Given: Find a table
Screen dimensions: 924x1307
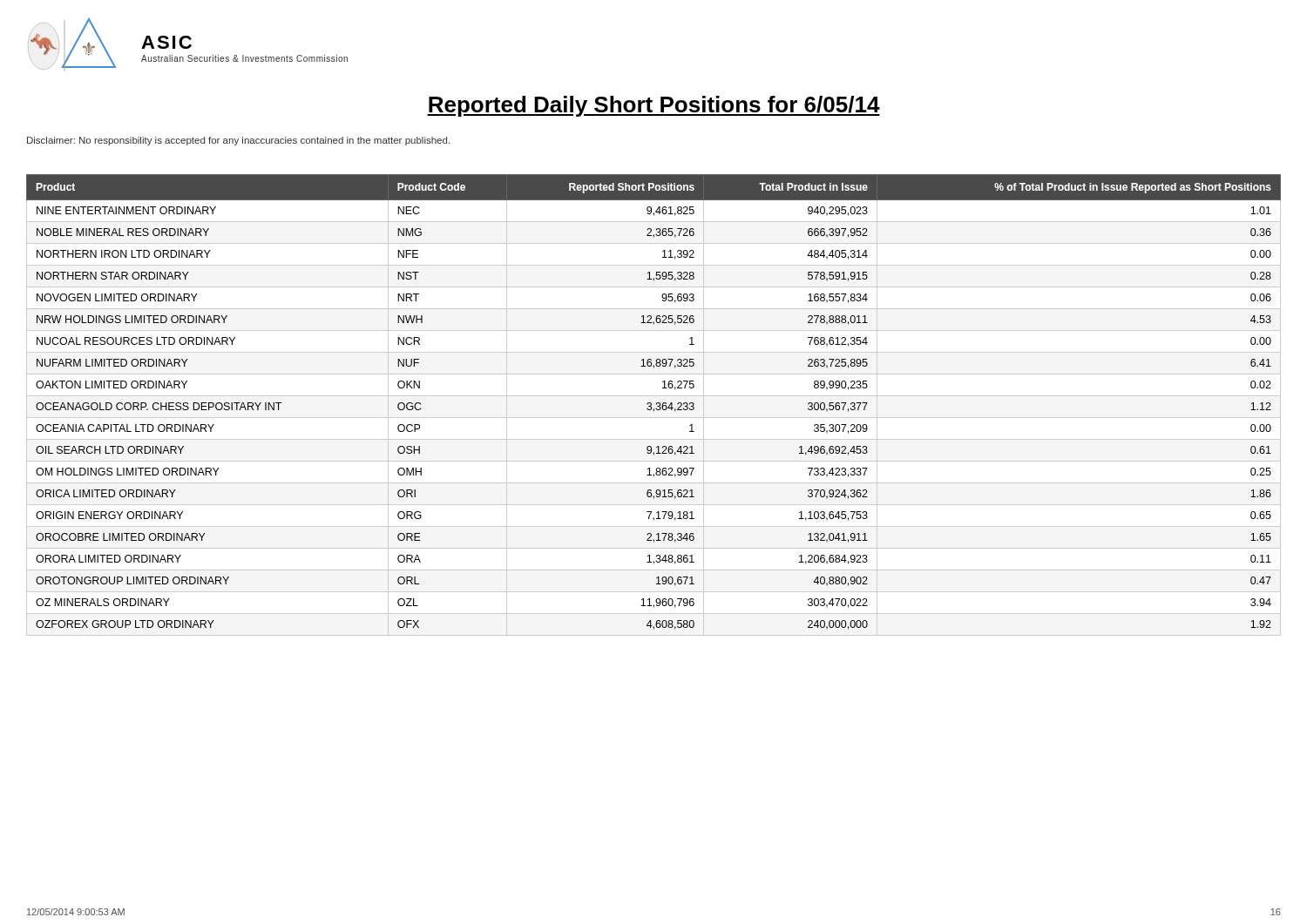Looking at the screenshot, I should point(654,529).
